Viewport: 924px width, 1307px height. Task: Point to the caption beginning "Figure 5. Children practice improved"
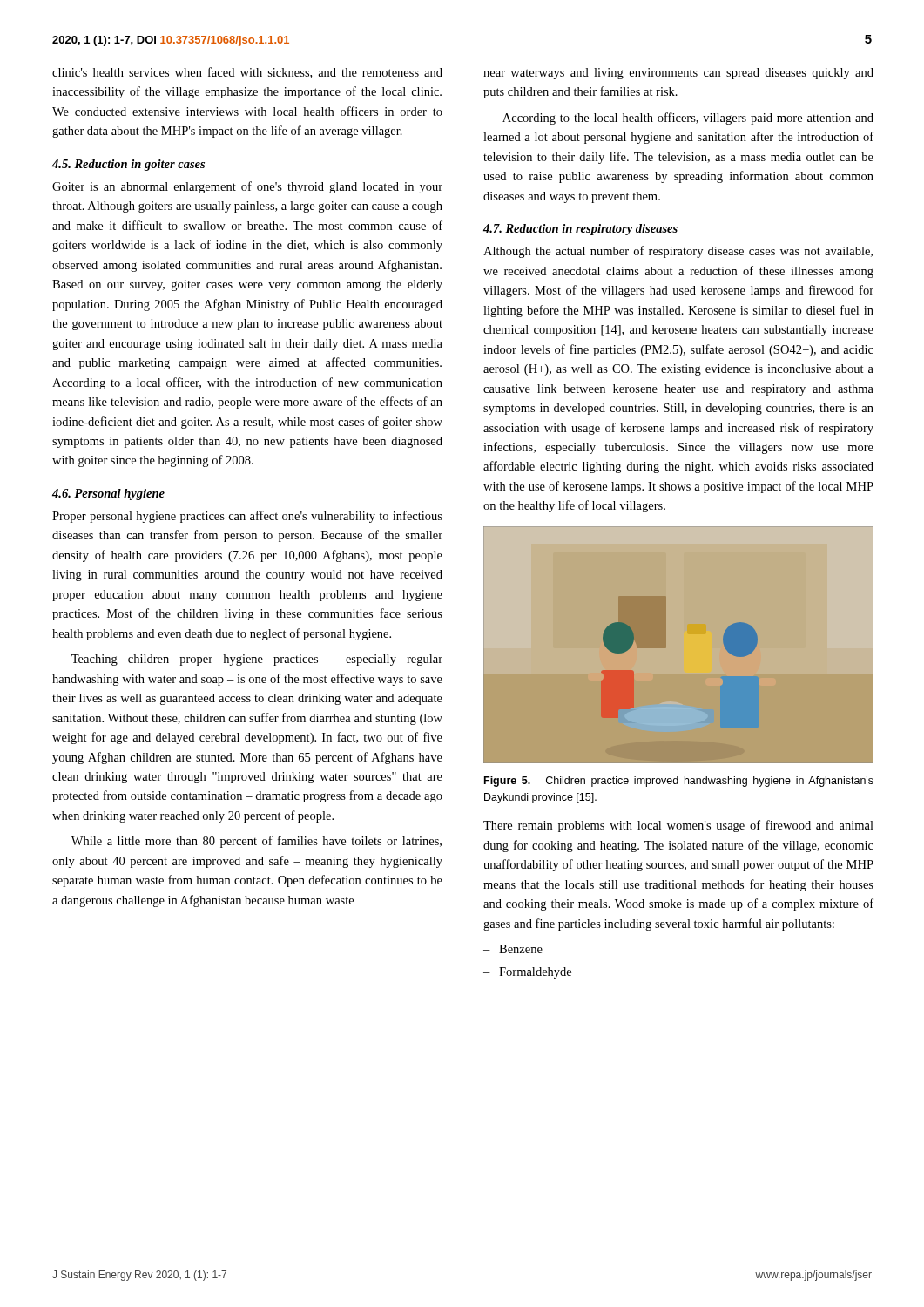tap(678, 789)
